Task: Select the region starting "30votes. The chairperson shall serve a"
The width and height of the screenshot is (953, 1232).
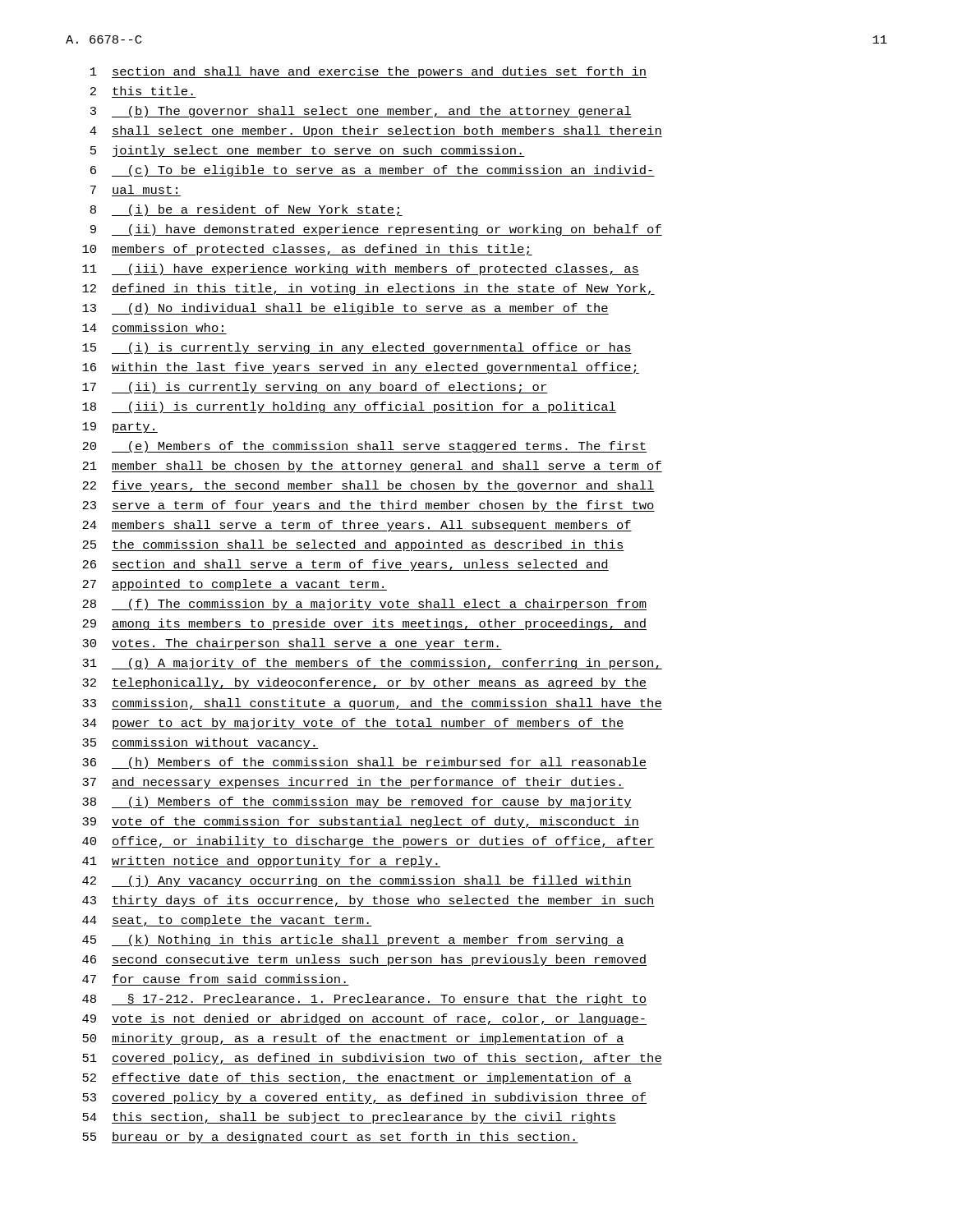Action: point(284,644)
